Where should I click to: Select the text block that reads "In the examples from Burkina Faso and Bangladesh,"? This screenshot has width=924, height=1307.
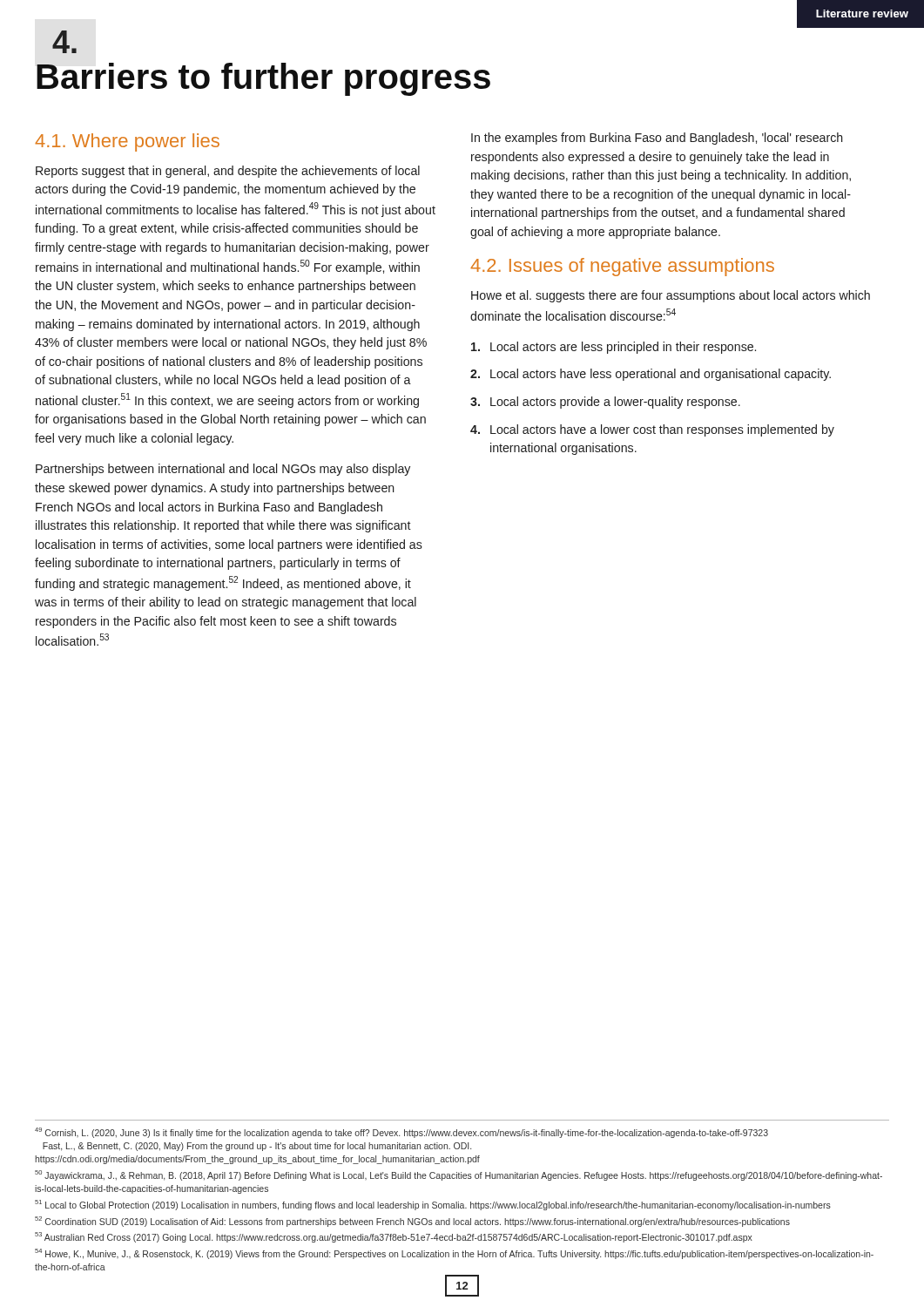pos(661,185)
